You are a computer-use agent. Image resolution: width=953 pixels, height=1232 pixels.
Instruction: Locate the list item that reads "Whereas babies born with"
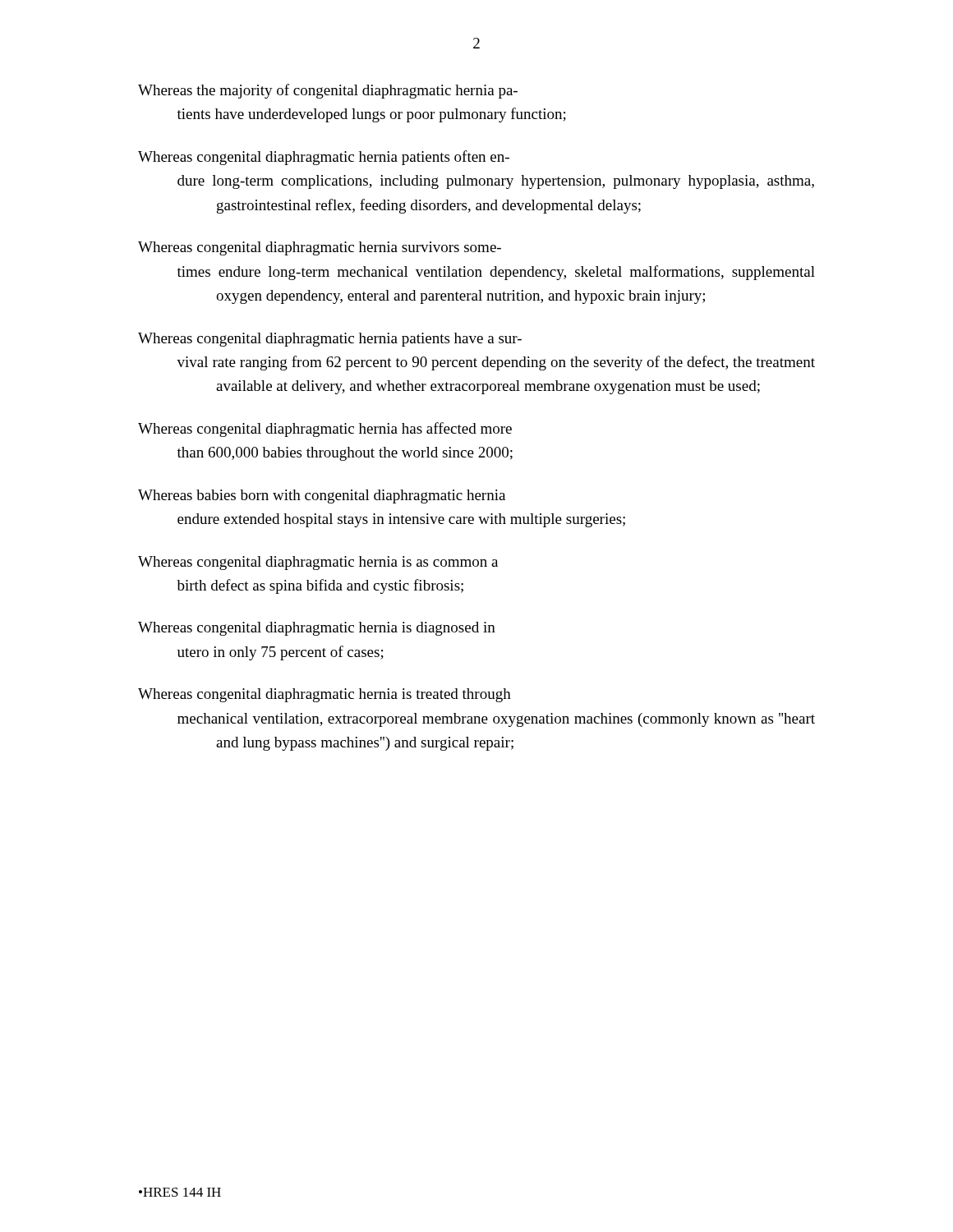point(476,507)
